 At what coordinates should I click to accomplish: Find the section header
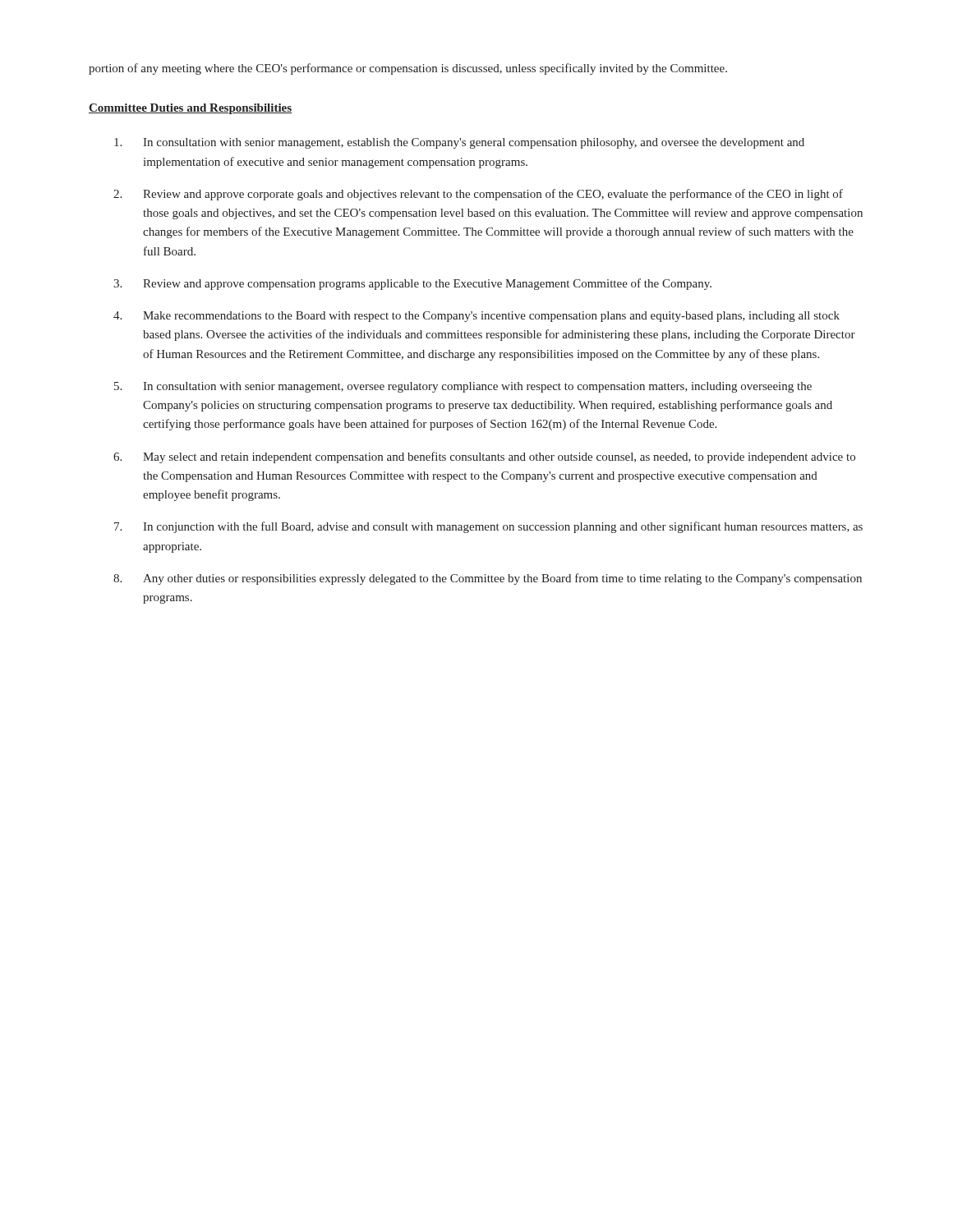click(190, 108)
